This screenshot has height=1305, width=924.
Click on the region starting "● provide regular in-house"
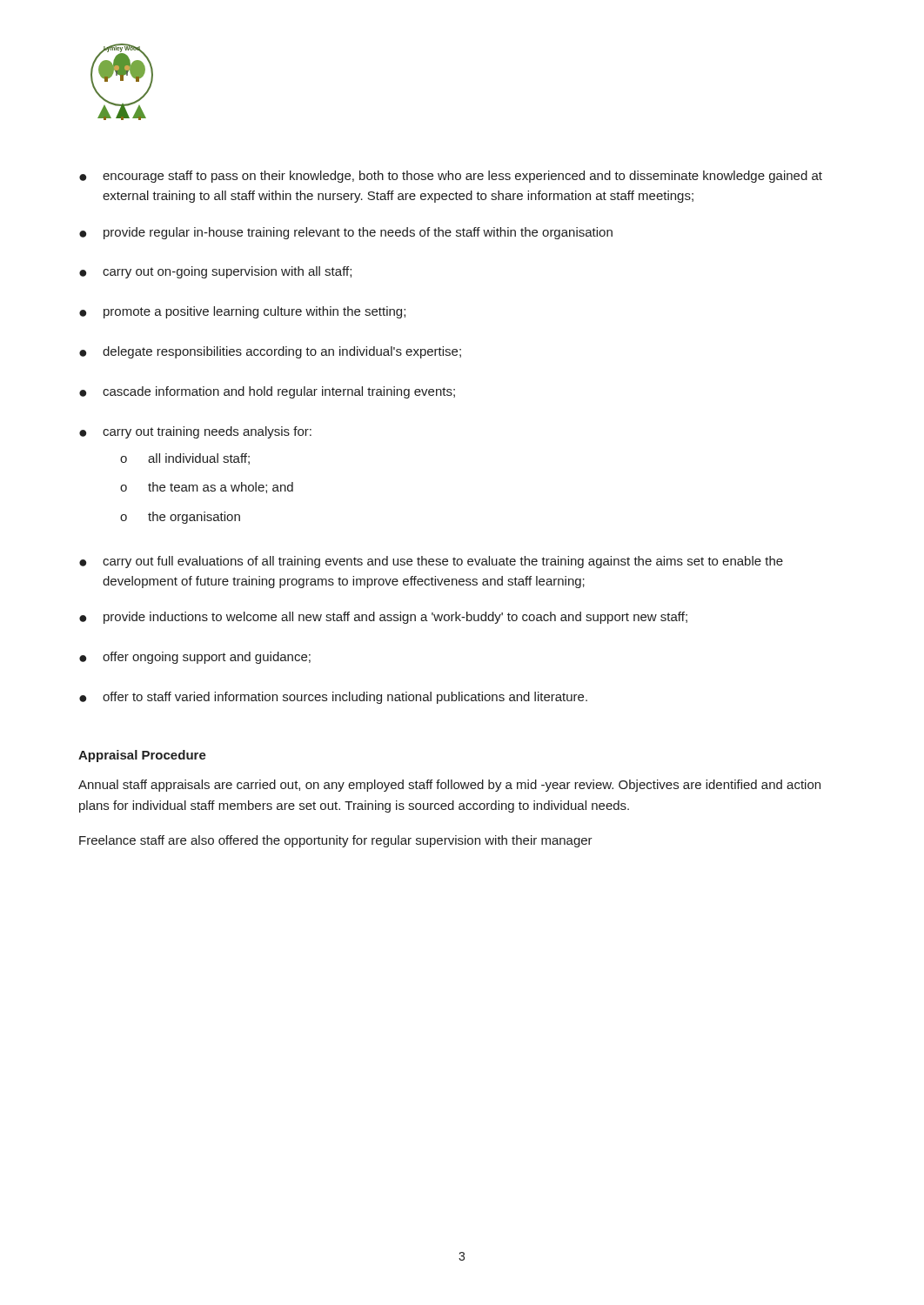coord(462,234)
